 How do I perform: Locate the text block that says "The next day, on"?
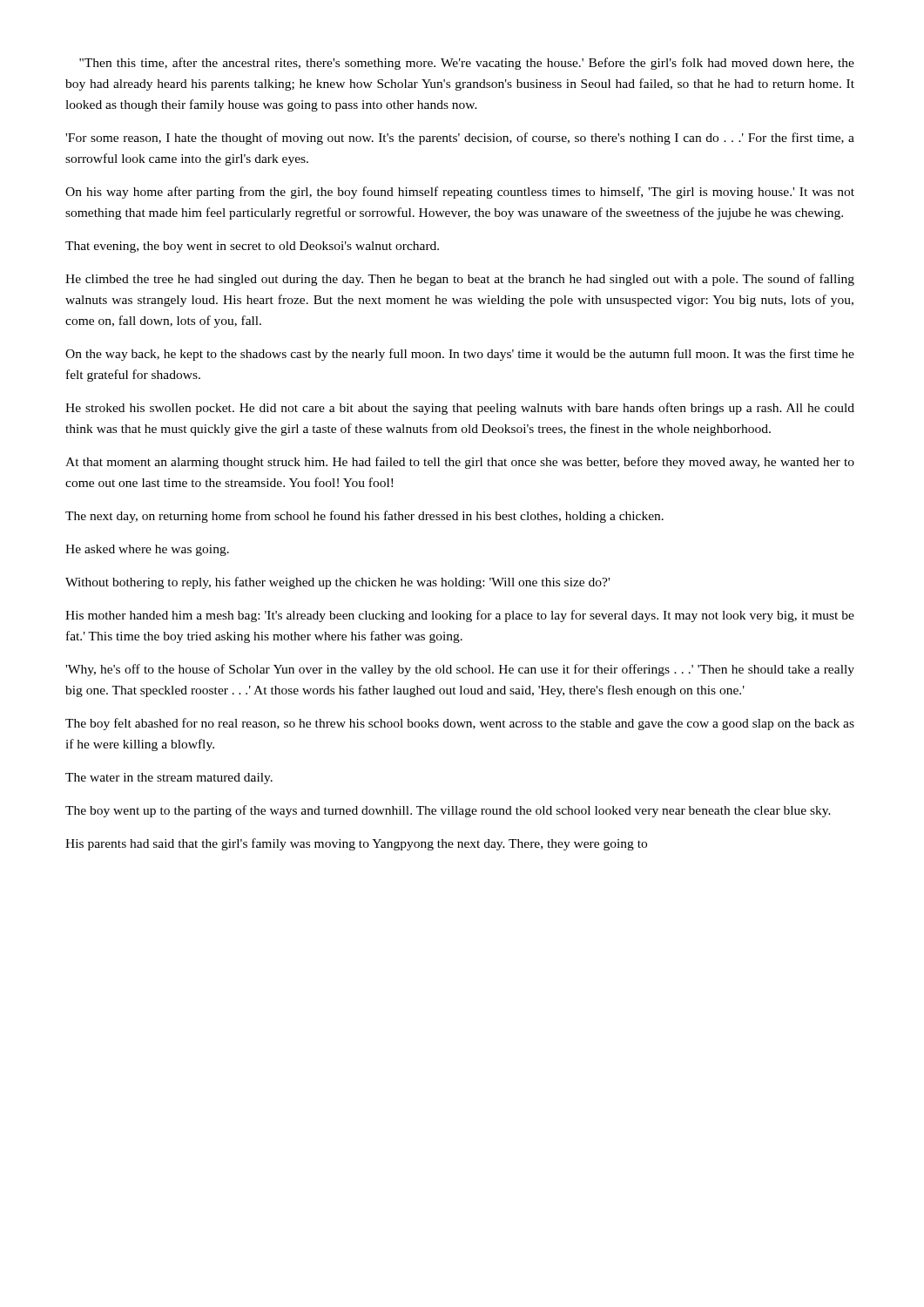pyautogui.click(x=365, y=516)
